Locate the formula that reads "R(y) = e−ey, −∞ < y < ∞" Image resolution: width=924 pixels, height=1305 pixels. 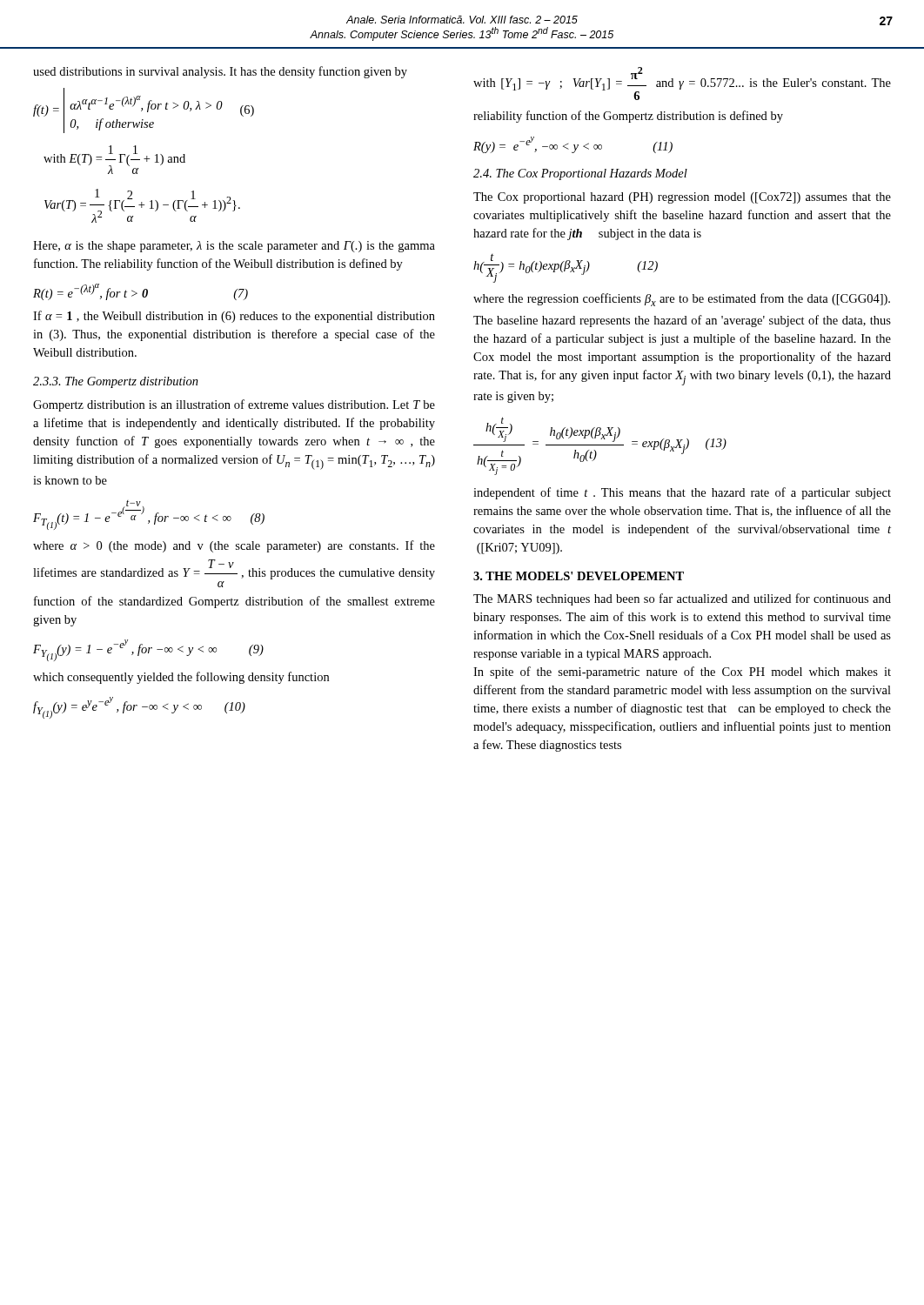[573, 143]
